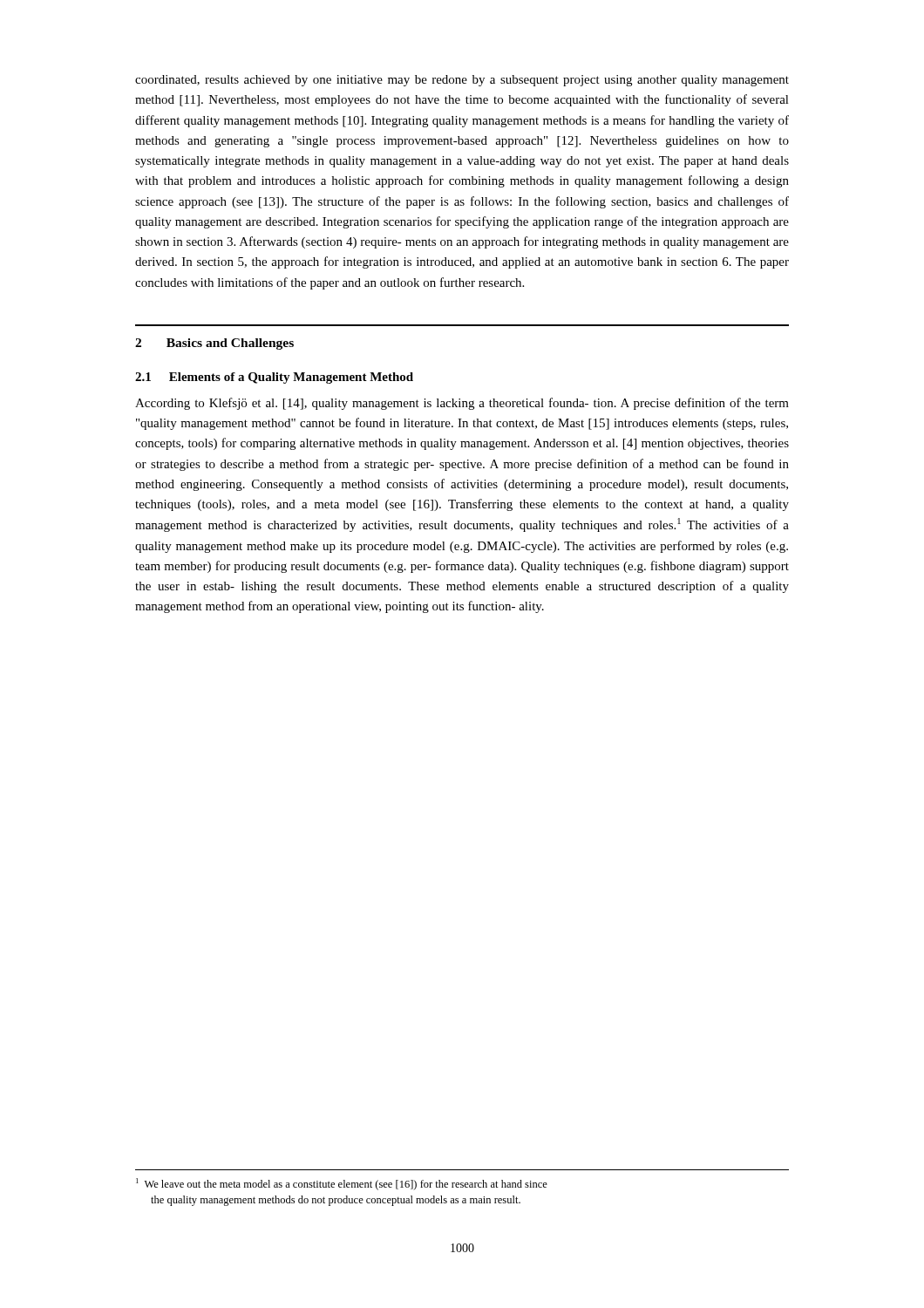Where is the passage that starts "According to Klefsjö et"?
The height and width of the screenshot is (1308, 924).
pyautogui.click(x=462, y=504)
